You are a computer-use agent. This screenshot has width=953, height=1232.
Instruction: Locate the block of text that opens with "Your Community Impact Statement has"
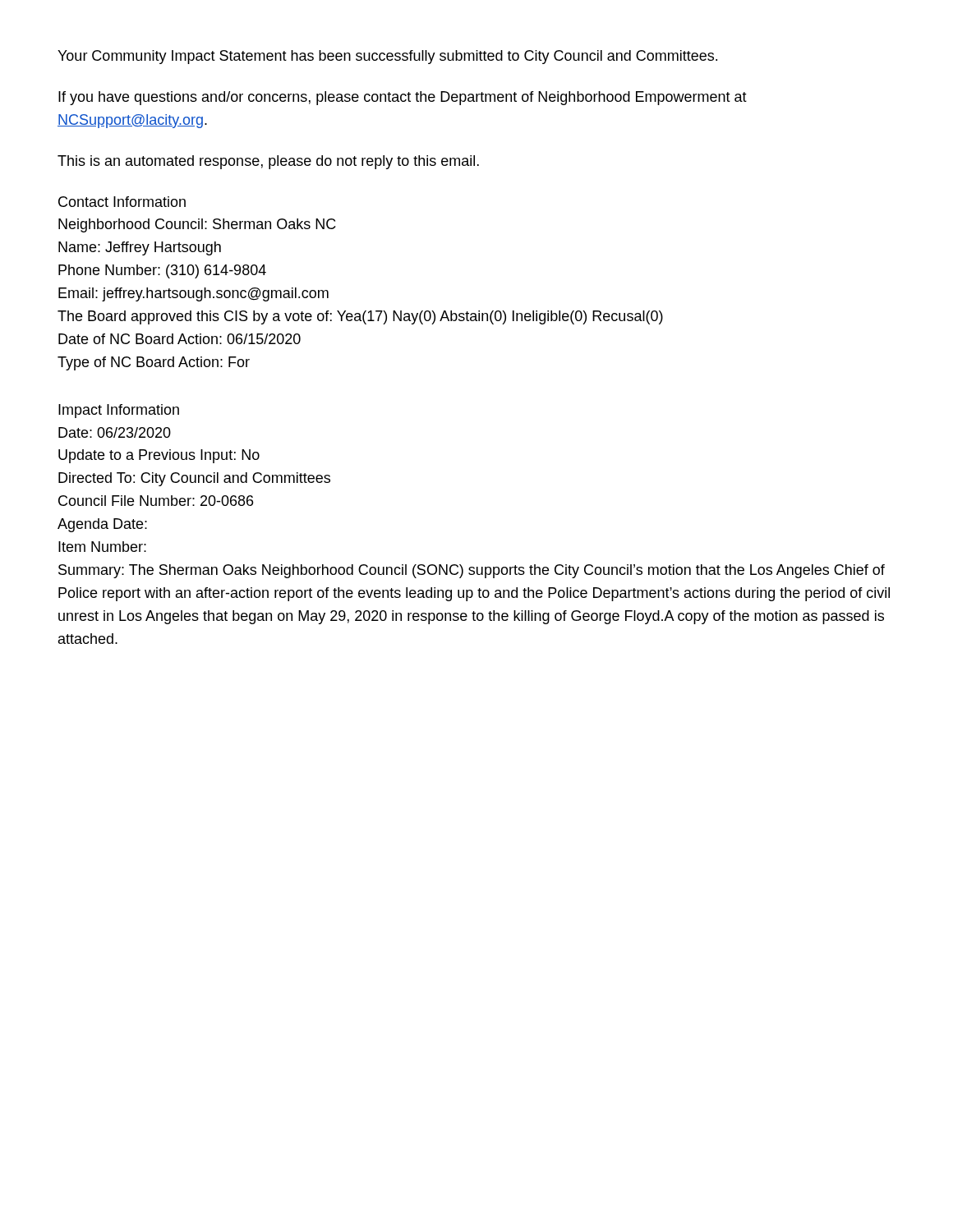coord(388,56)
